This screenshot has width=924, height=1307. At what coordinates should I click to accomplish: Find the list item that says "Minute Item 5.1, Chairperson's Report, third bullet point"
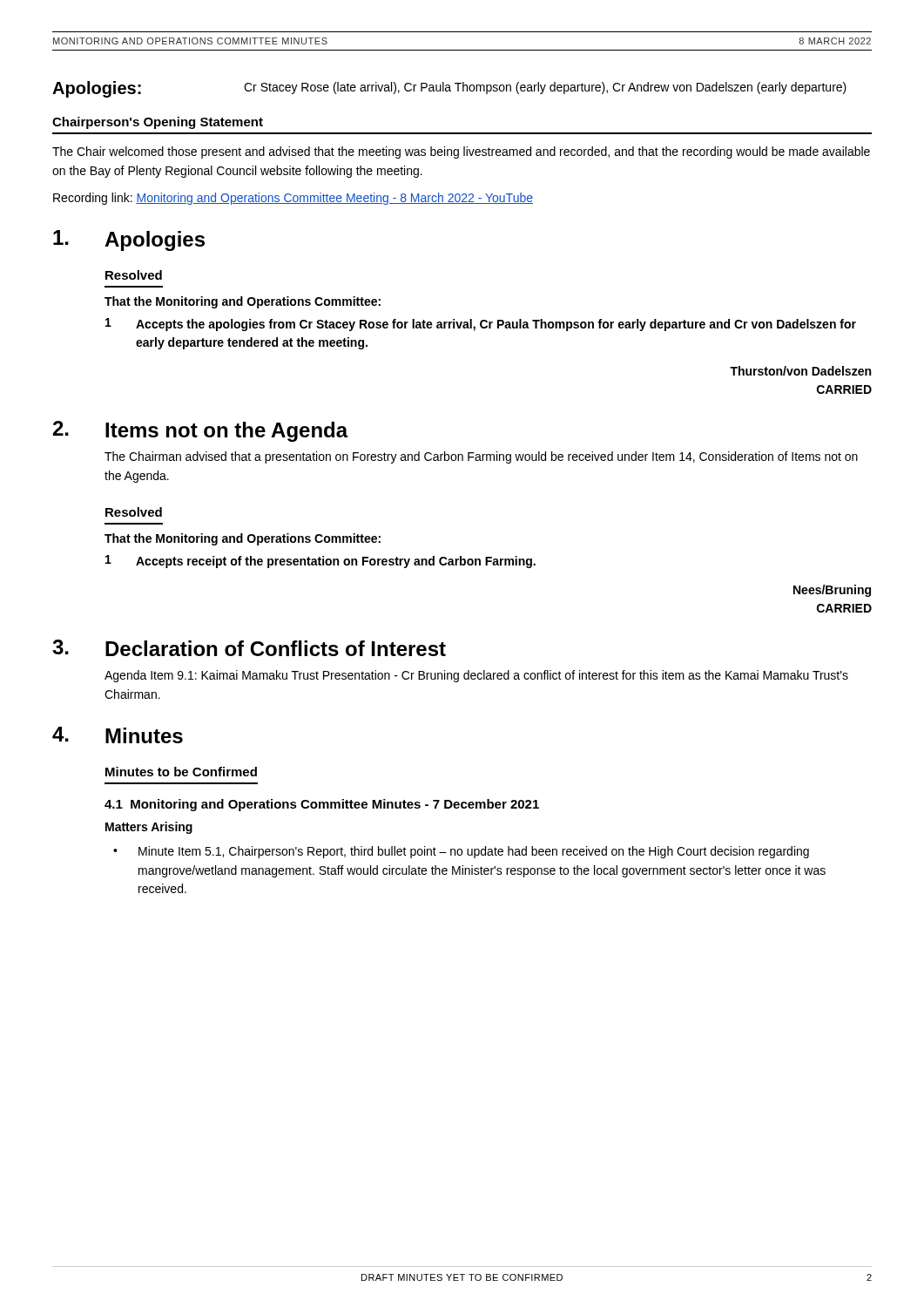click(x=482, y=870)
